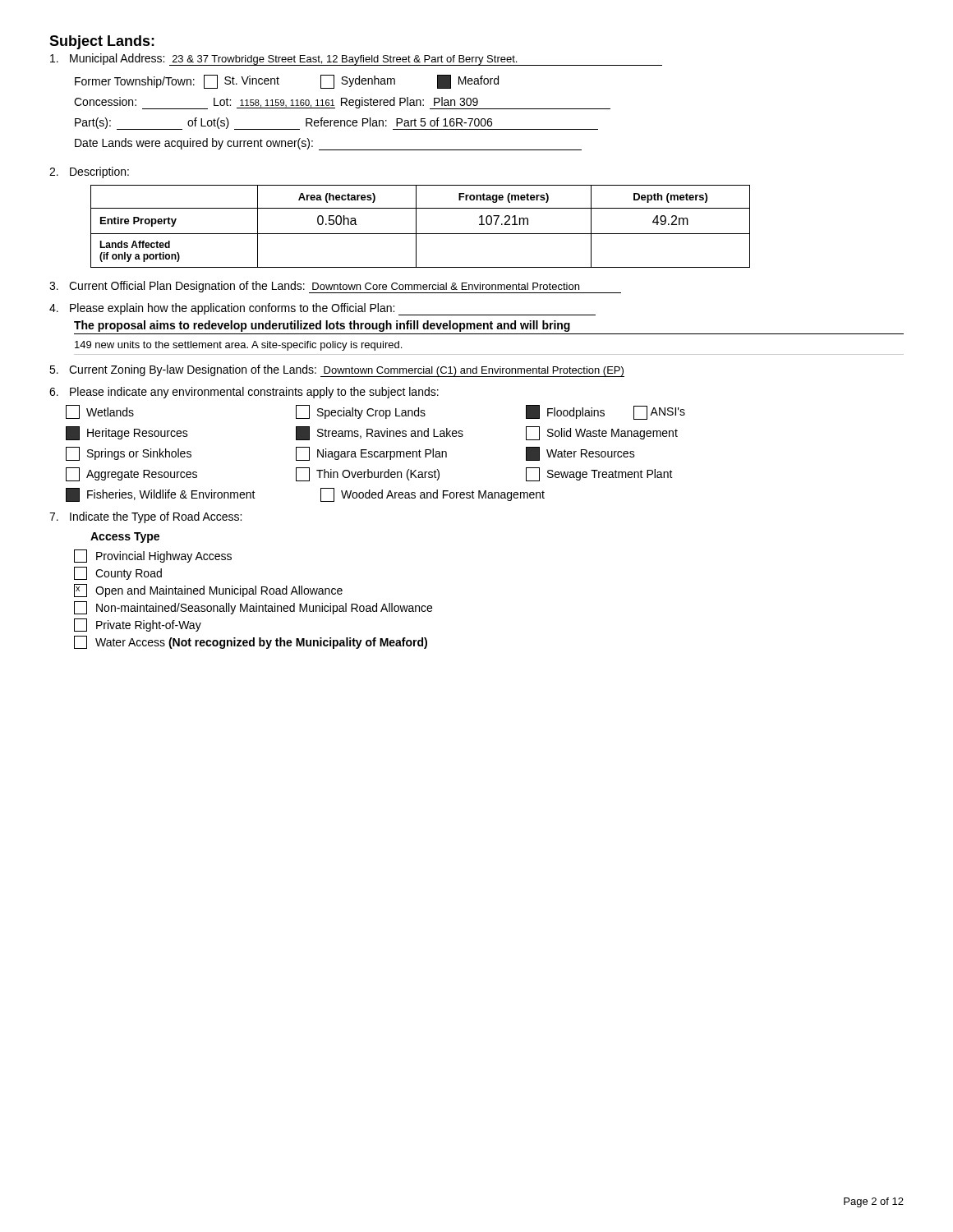Locate the text block starting "Concession: Lot: 1158, 1159, 1160, 1161 Registered"
The width and height of the screenshot is (953, 1232).
pos(342,102)
